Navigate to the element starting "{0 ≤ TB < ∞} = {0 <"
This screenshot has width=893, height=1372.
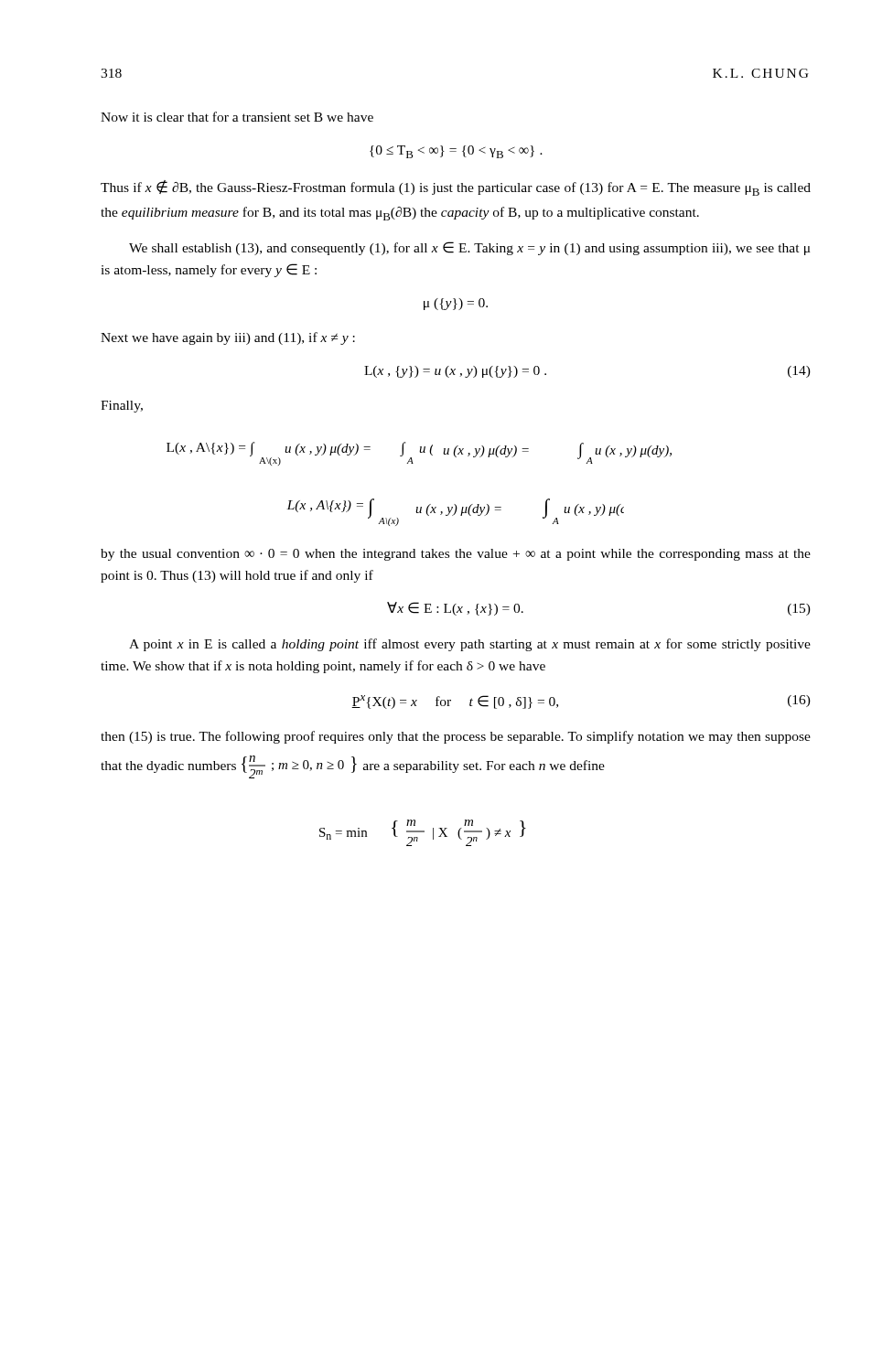456,151
